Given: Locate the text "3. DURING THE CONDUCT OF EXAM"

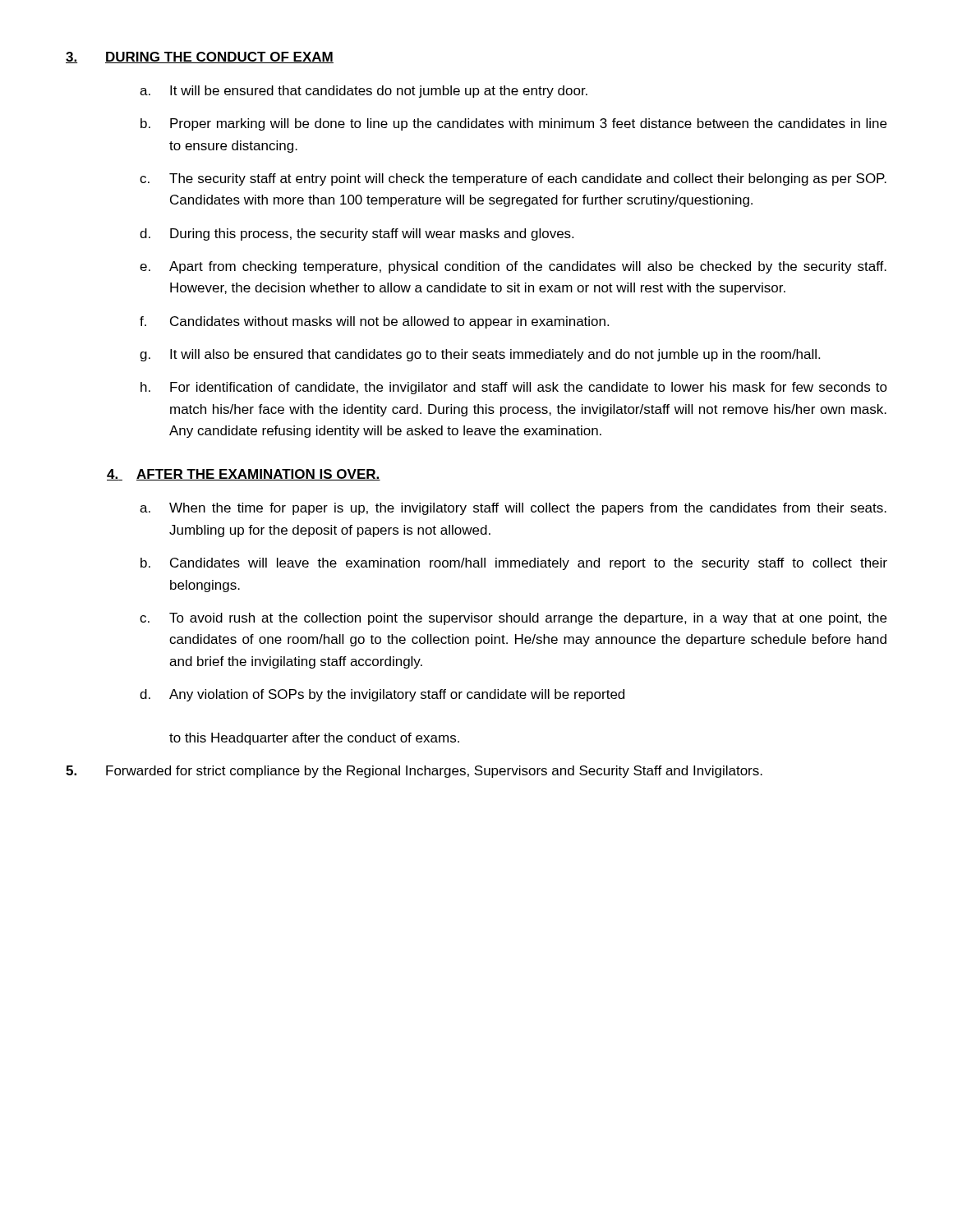Looking at the screenshot, I should click(x=200, y=57).
